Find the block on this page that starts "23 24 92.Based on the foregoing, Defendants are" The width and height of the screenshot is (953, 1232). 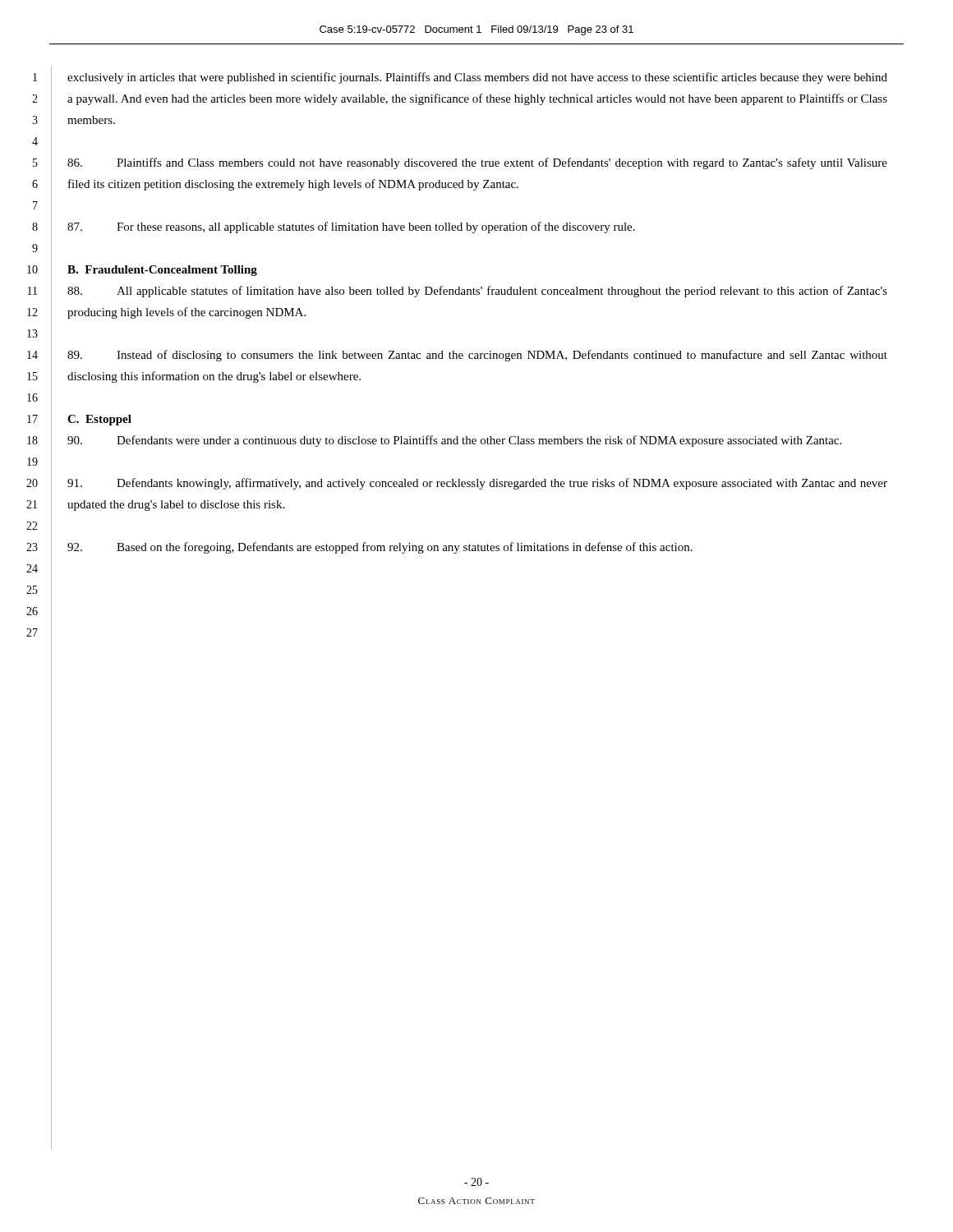476,559
